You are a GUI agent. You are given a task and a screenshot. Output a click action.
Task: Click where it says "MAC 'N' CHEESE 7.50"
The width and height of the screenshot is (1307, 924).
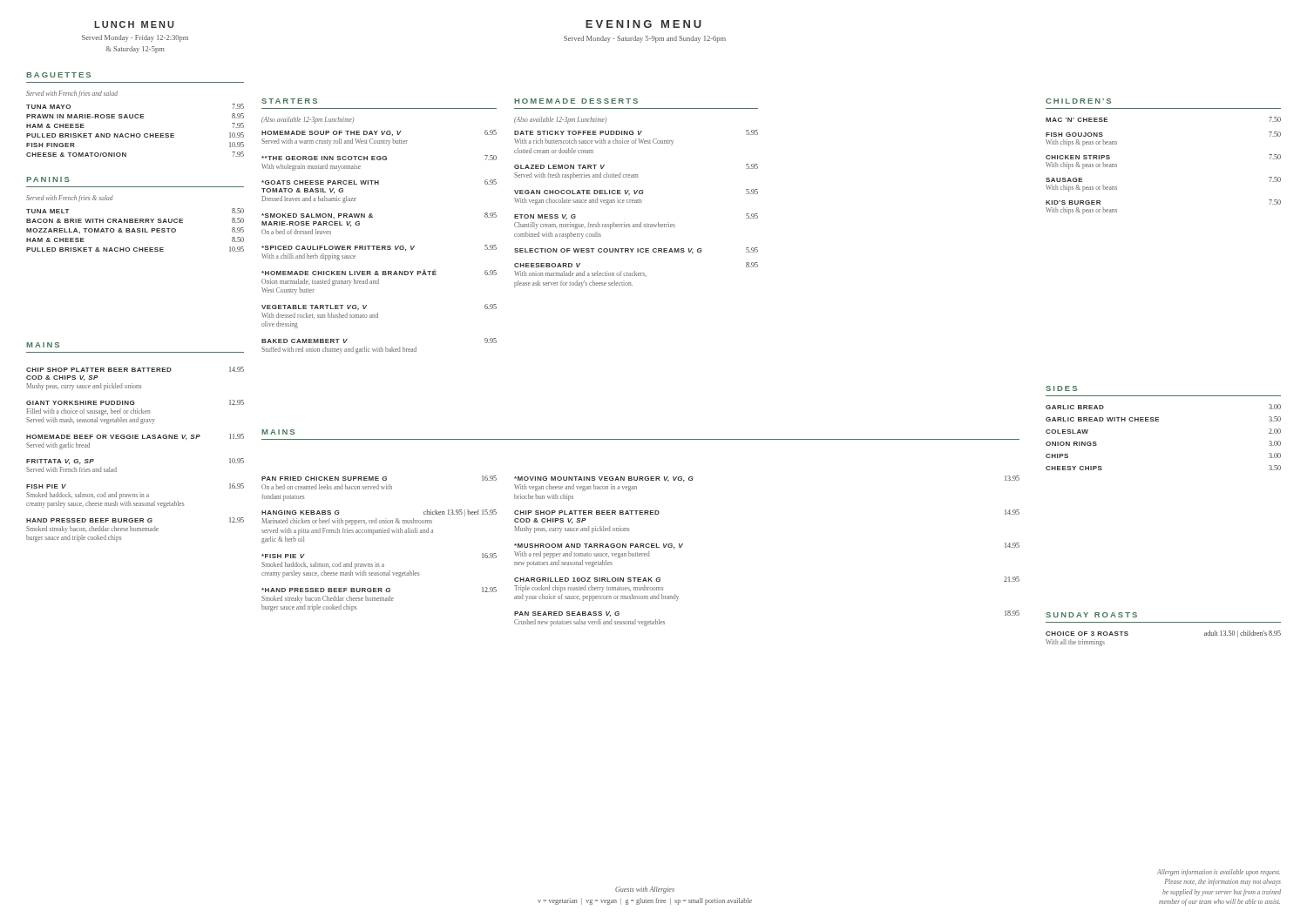tap(1079, 118)
